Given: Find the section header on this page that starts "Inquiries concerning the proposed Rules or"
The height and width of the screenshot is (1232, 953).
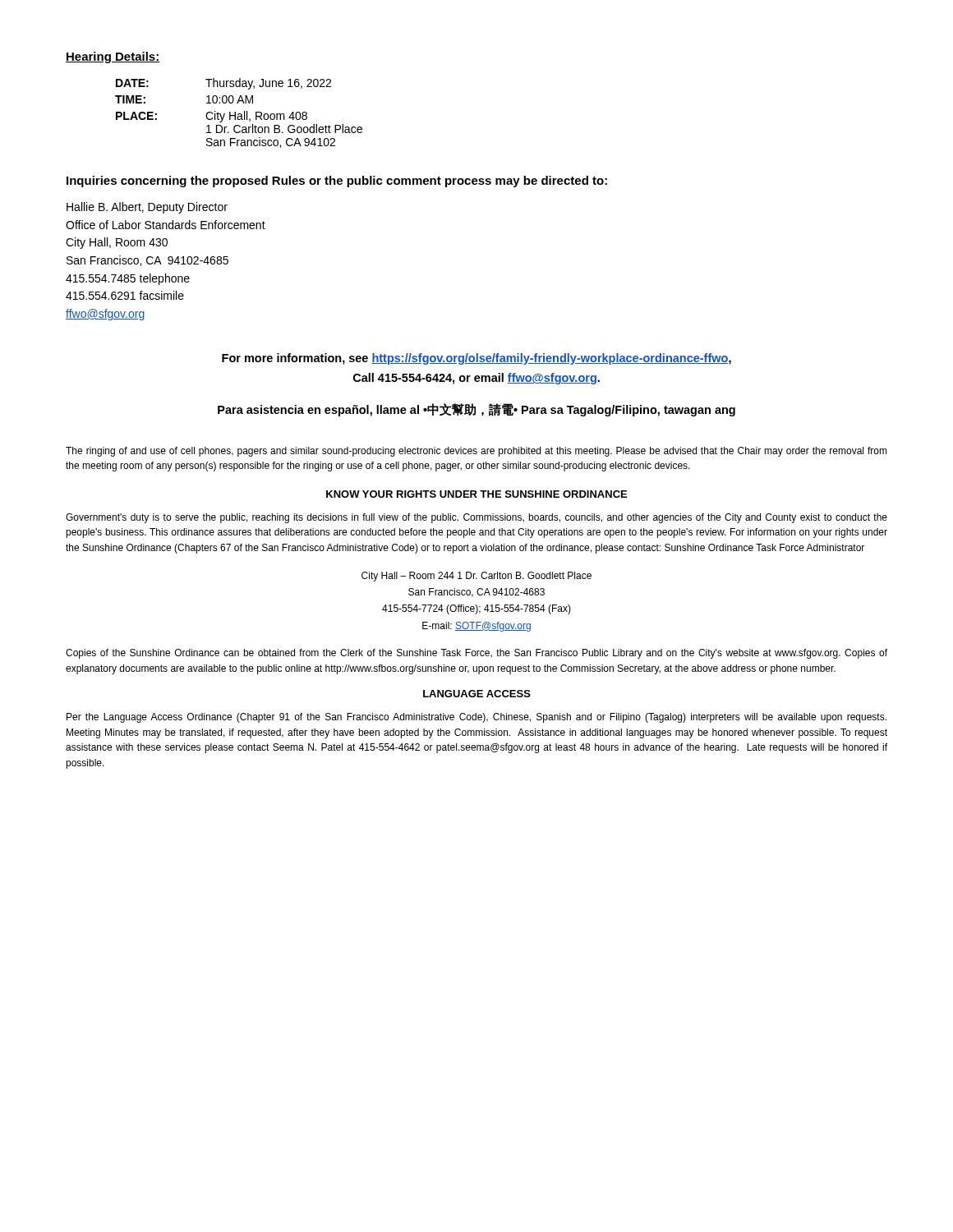Looking at the screenshot, I should (337, 180).
